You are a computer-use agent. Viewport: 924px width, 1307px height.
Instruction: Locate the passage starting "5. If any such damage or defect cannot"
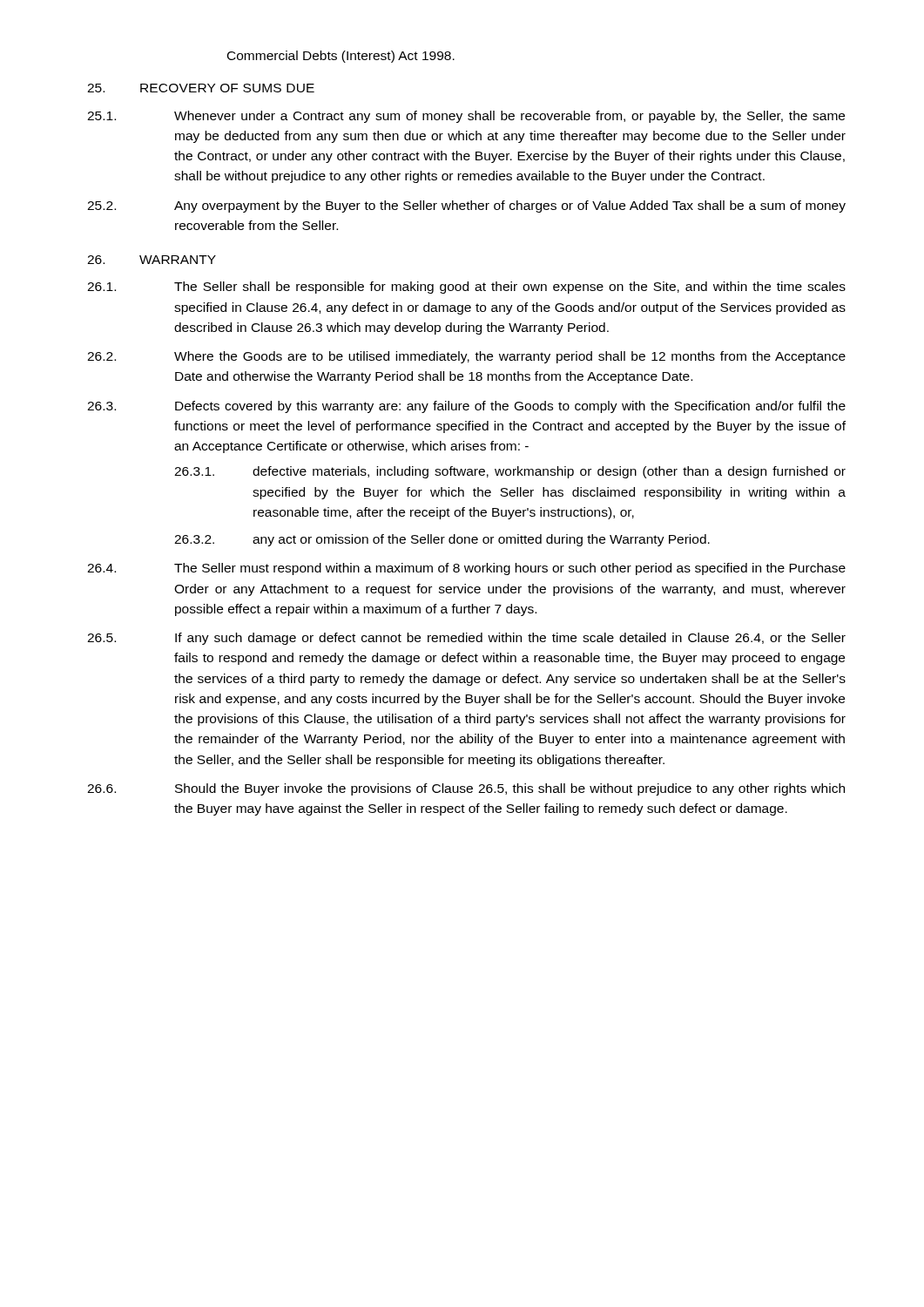[x=466, y=698]
